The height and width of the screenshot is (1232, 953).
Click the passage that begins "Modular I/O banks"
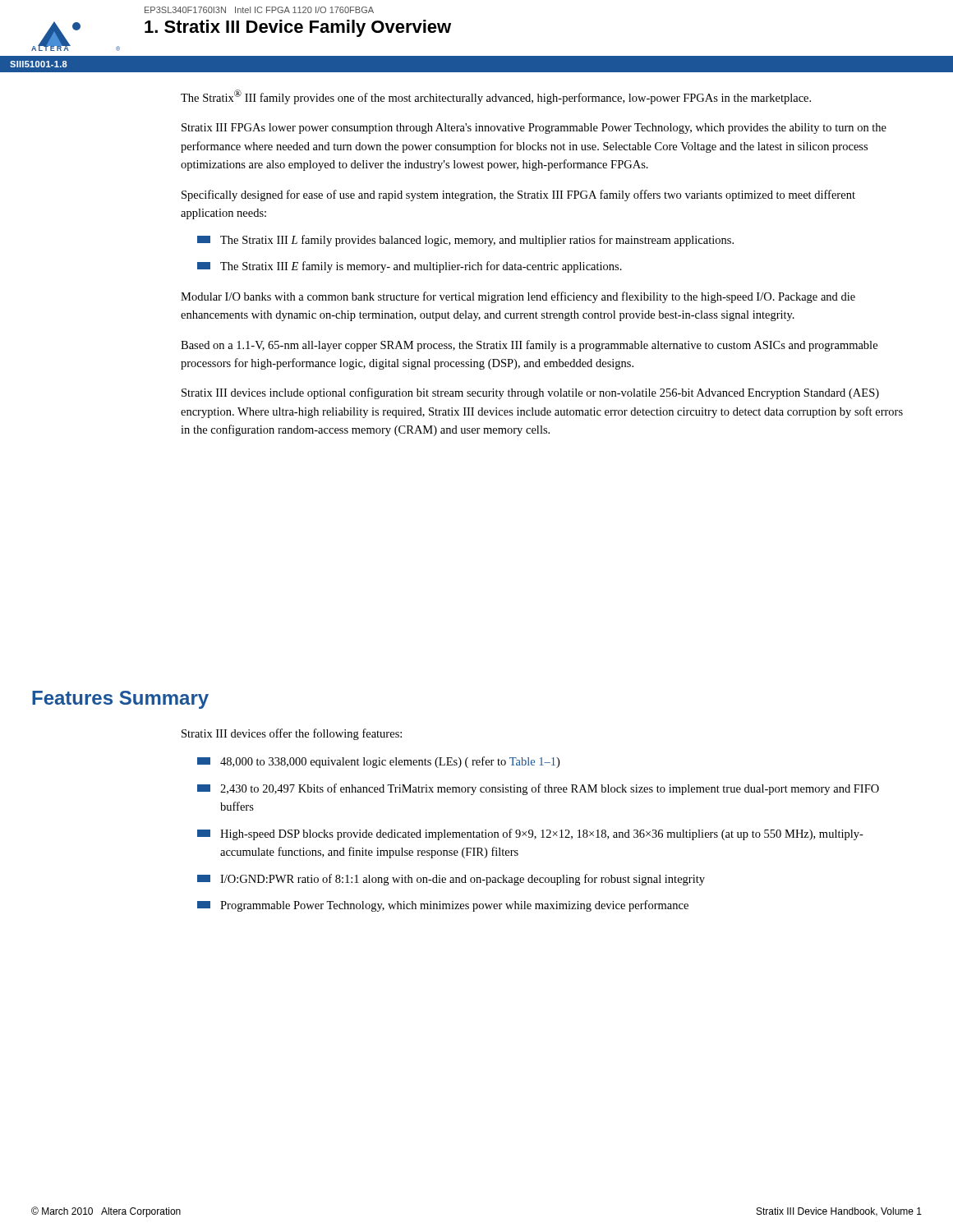(518, 305)
